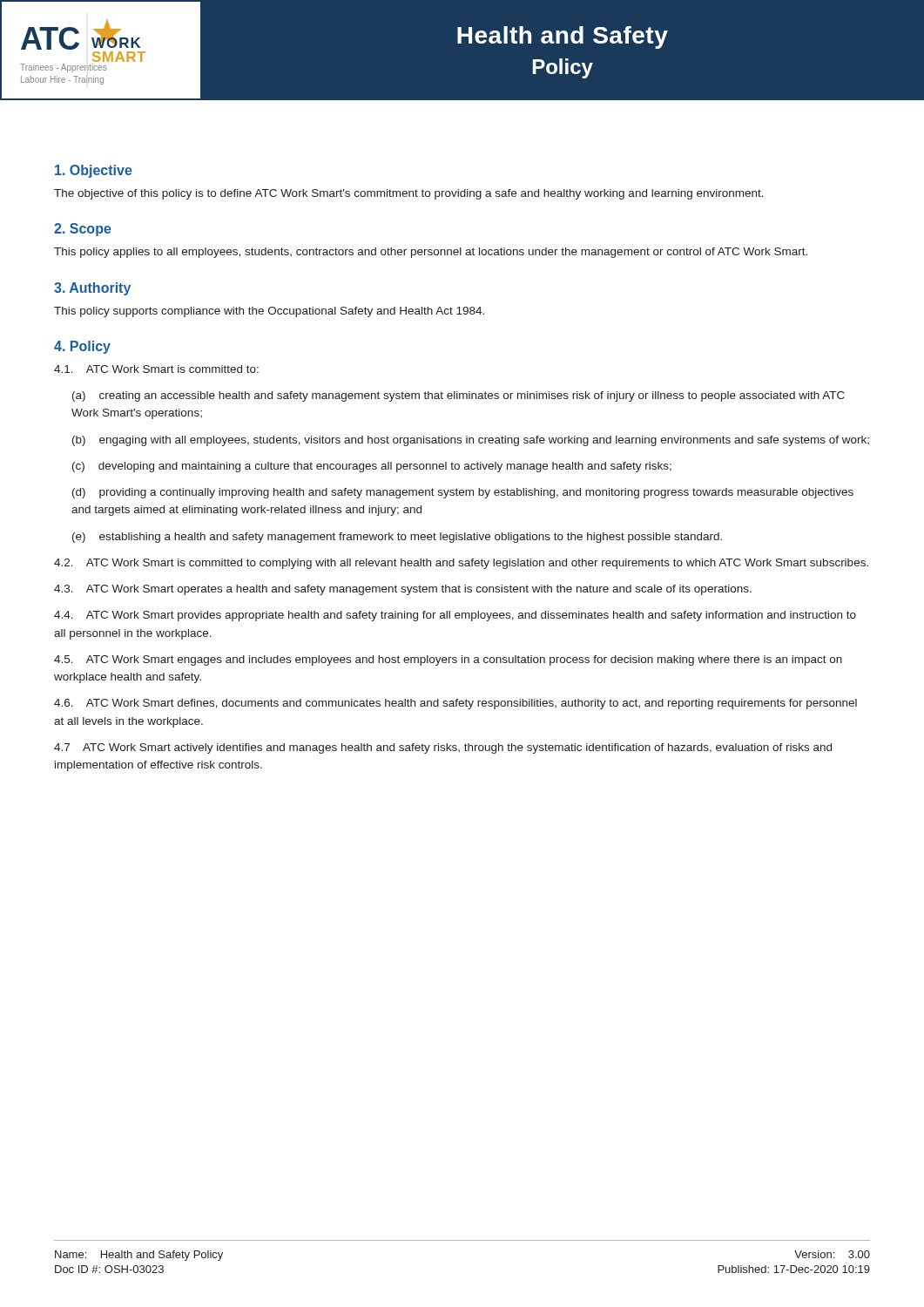Navigate to the region starting "This policy supports compliance with the"
The width and height of the screenshot is (924, 1307).
[270, 310]
